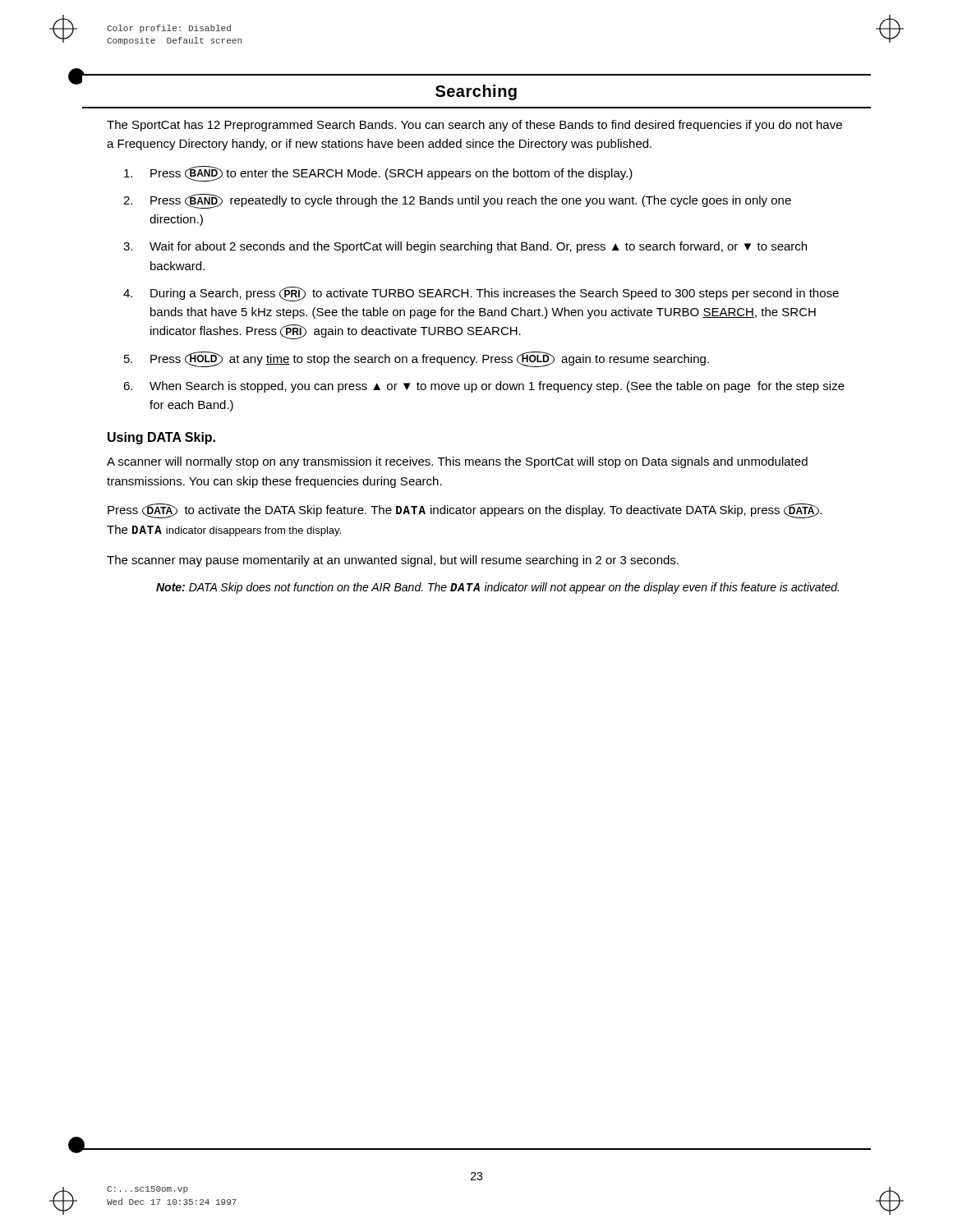Image resolution: width=953 pixels, height=1232 pixels.
Task: Find the block on this page that starts "Note: DATA Skip does not"
Action: (x=498, y=588)
